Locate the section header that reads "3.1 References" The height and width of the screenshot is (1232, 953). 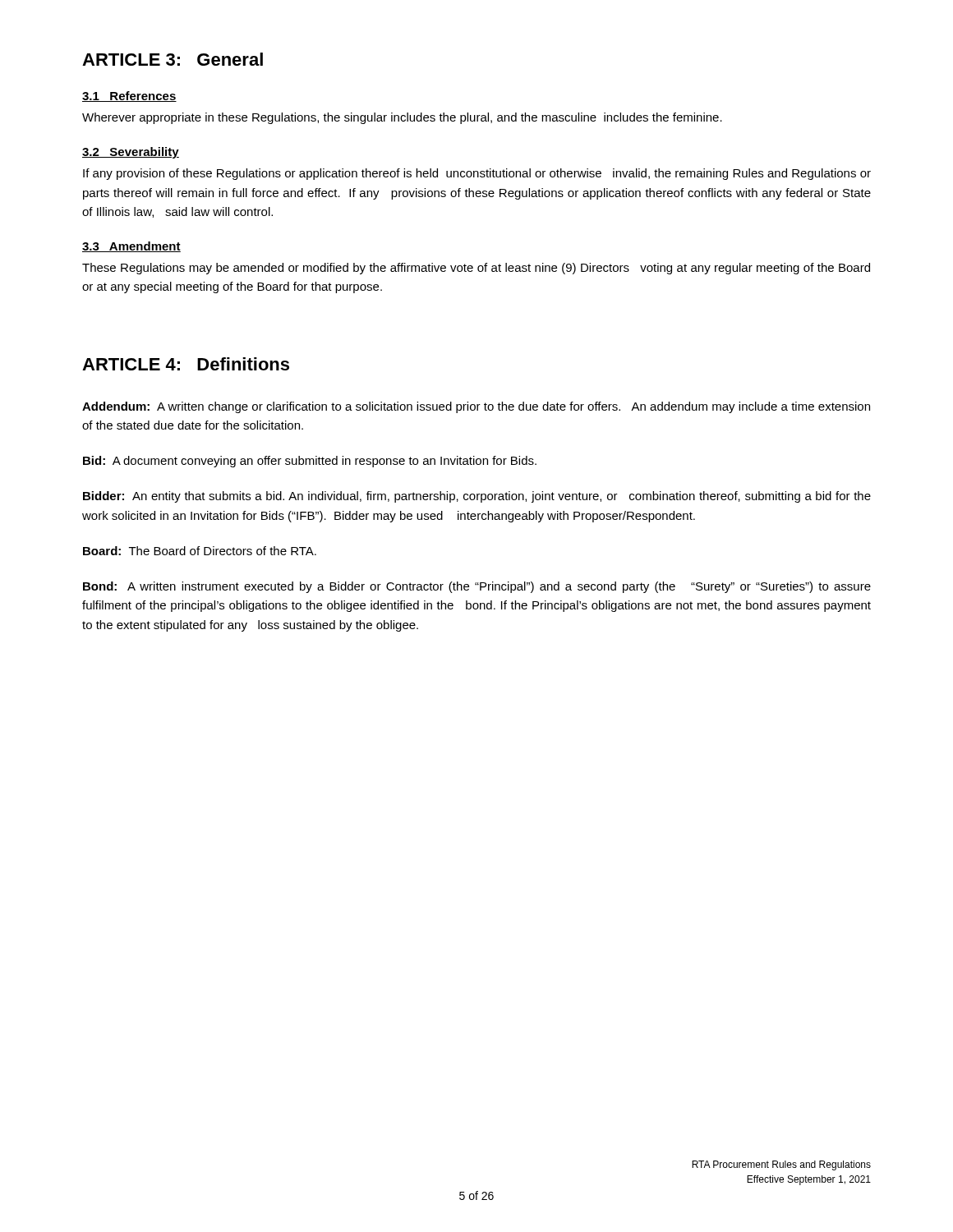pyautogui.click(x=129, y=96)
